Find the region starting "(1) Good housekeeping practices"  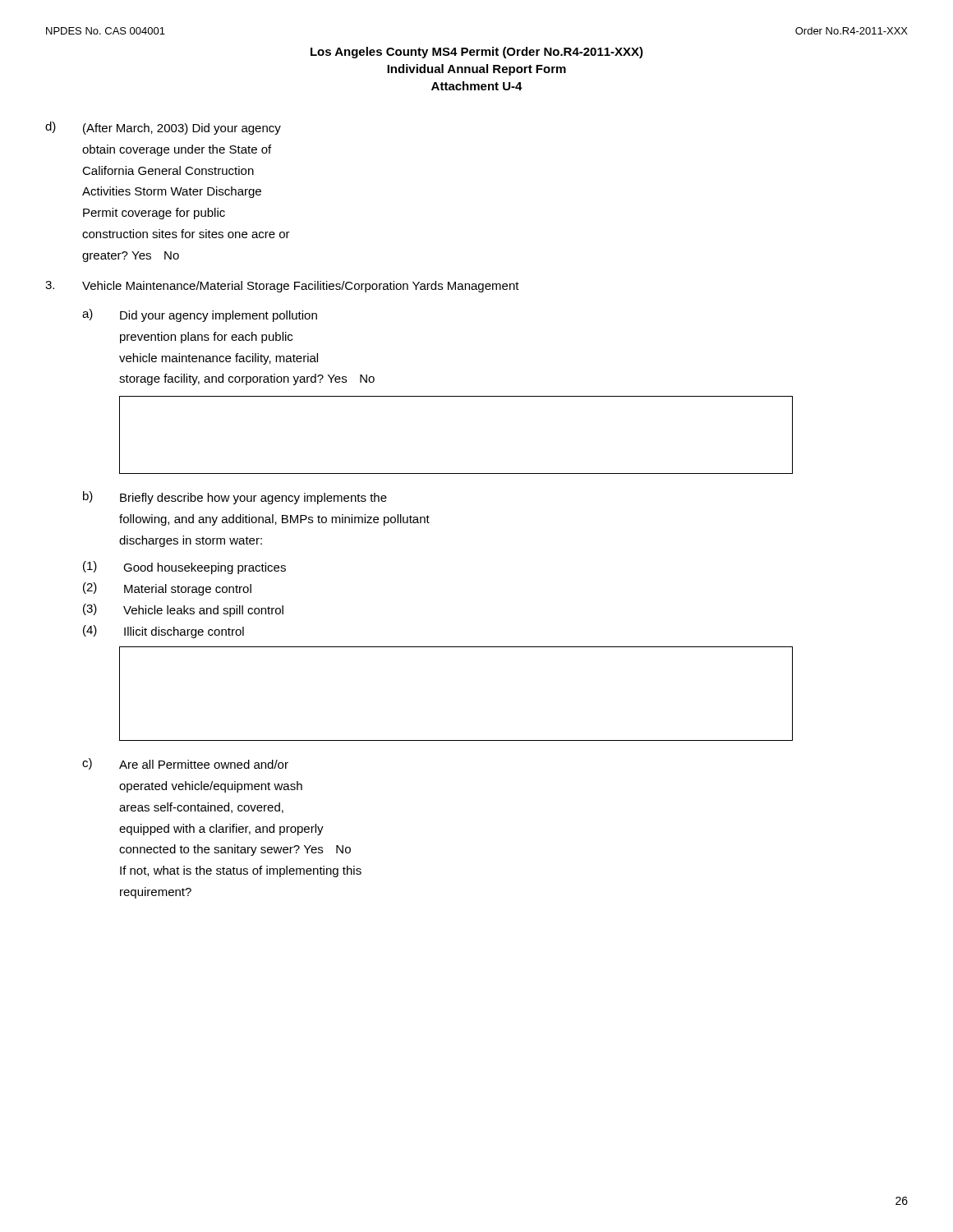coord(184,568)
